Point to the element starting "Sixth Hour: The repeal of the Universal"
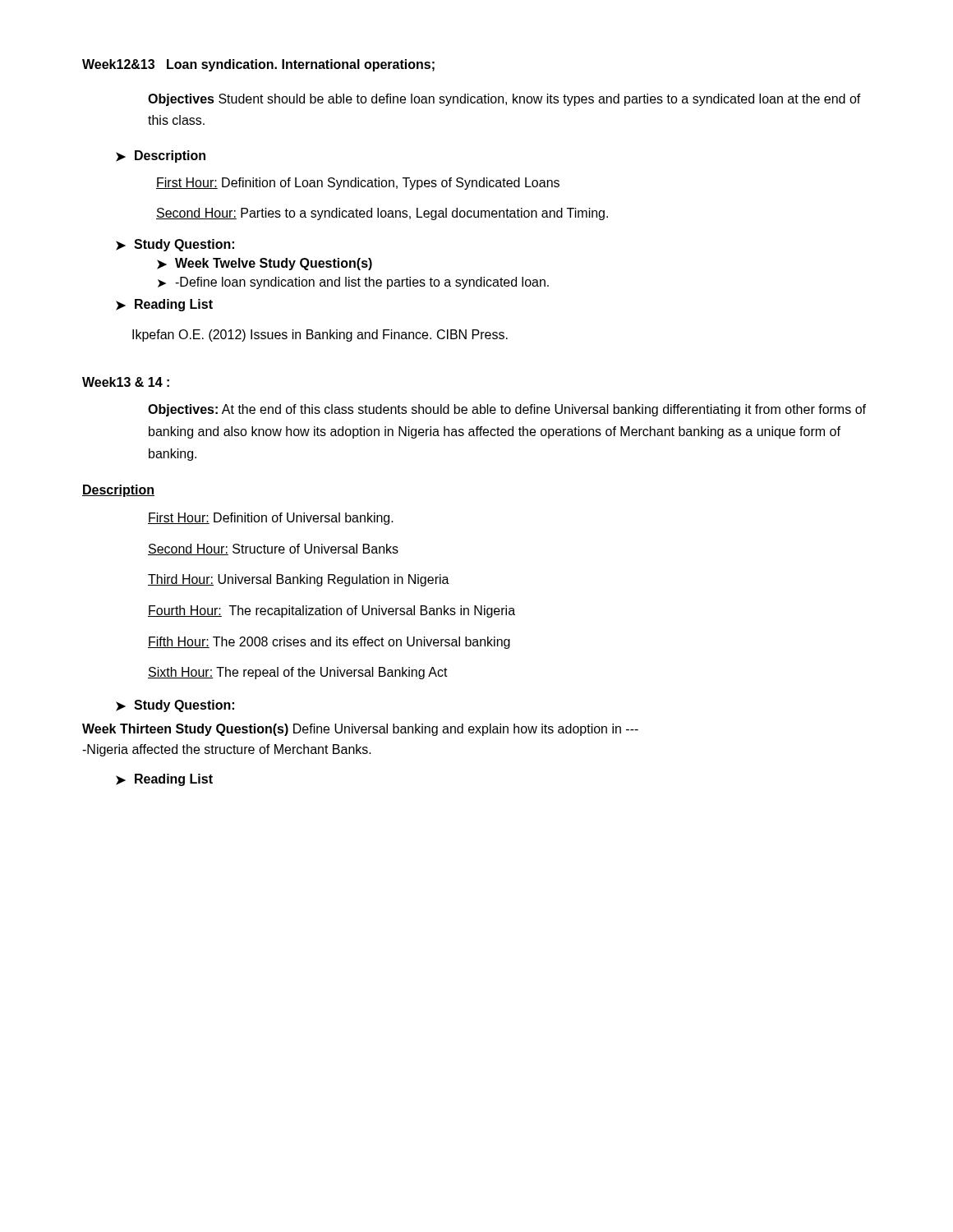This screenshot has height=1232, width=953. 298,672
